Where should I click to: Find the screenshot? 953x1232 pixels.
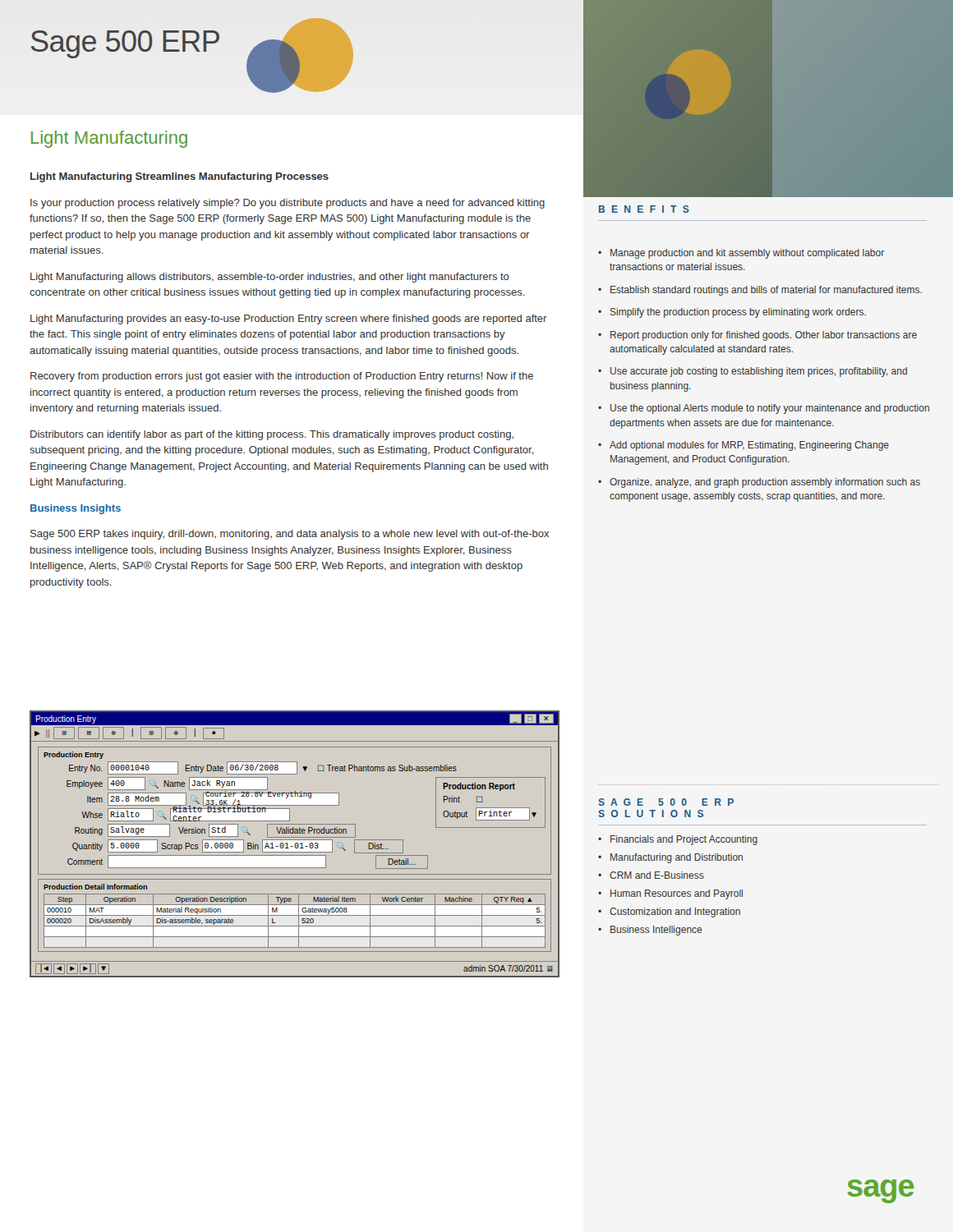295,844
